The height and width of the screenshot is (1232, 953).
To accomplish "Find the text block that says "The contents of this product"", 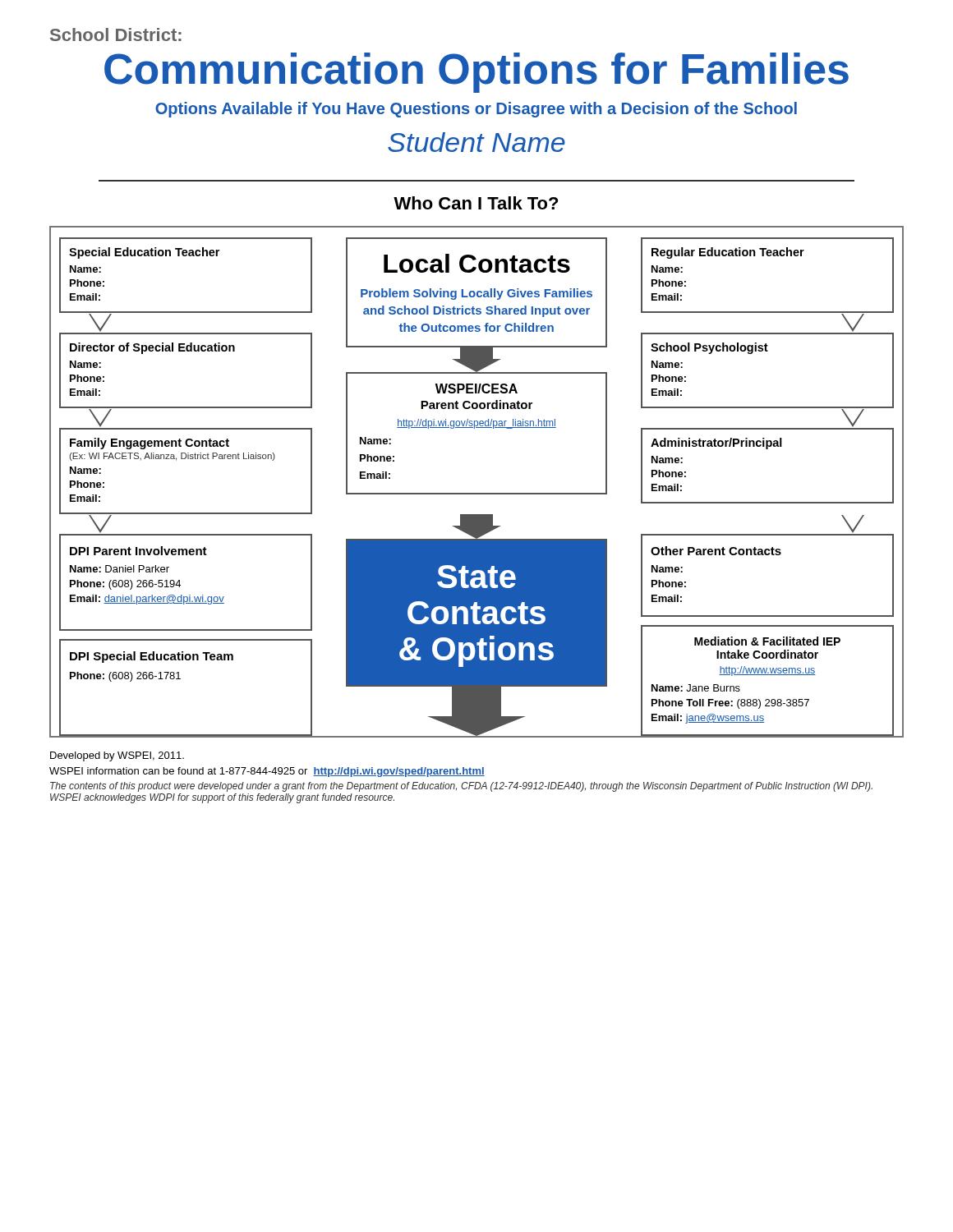I will [461, 792].
